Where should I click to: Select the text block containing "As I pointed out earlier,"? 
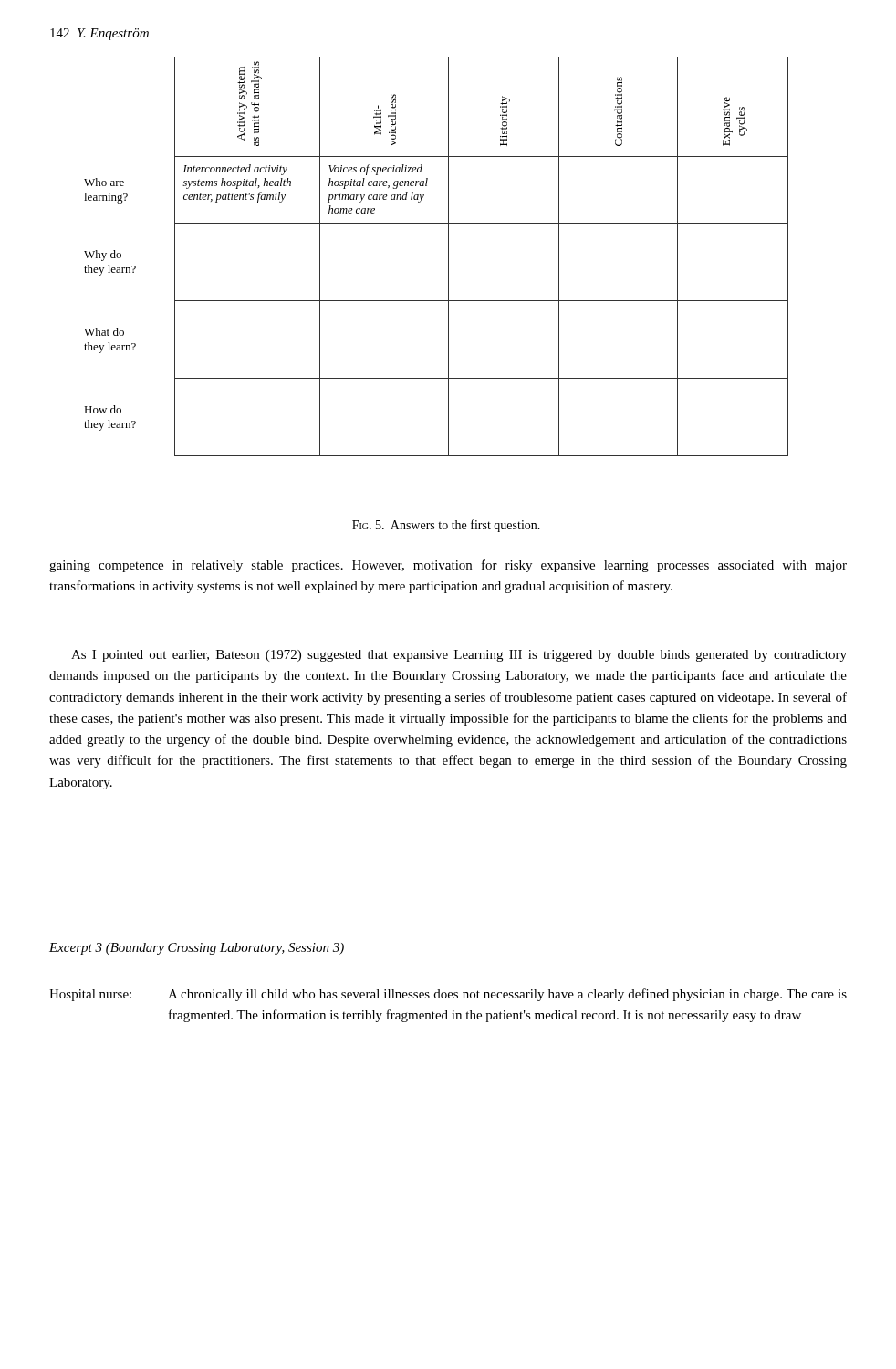[x=448, y=718]
